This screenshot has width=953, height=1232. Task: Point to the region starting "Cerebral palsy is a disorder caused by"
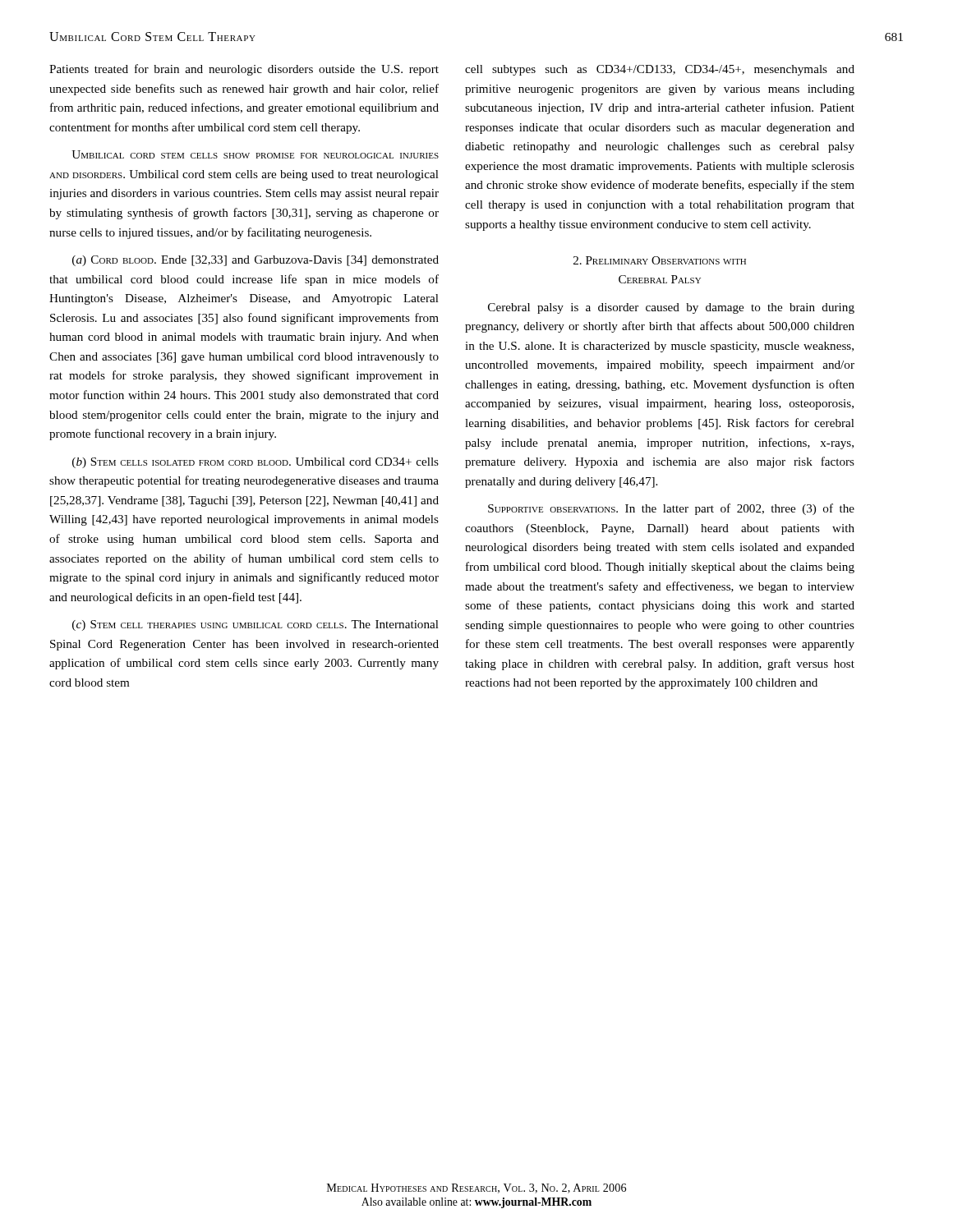(x=660, y=394)
